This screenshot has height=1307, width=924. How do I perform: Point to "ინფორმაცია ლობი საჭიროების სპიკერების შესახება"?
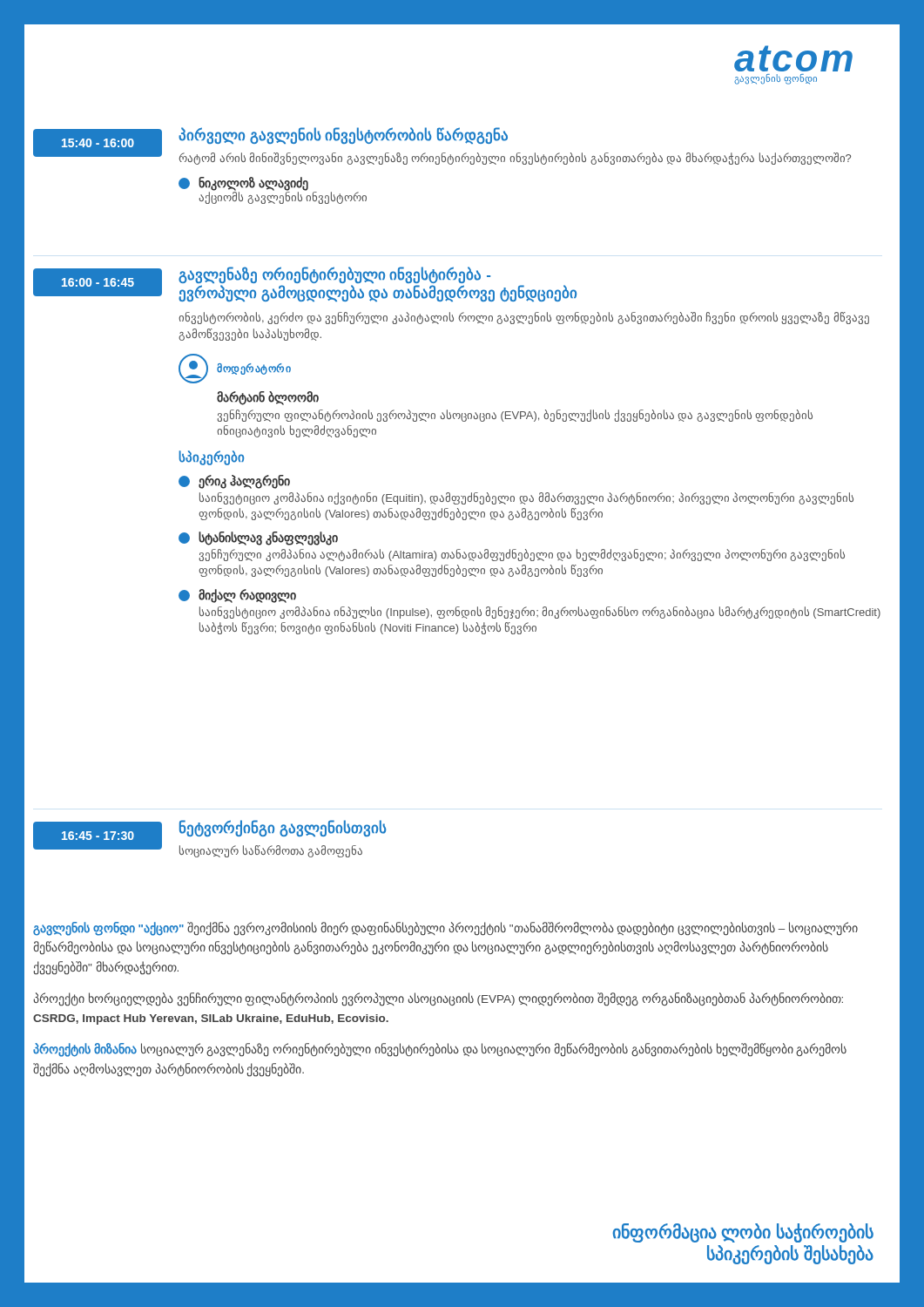tap(743, 1243)
